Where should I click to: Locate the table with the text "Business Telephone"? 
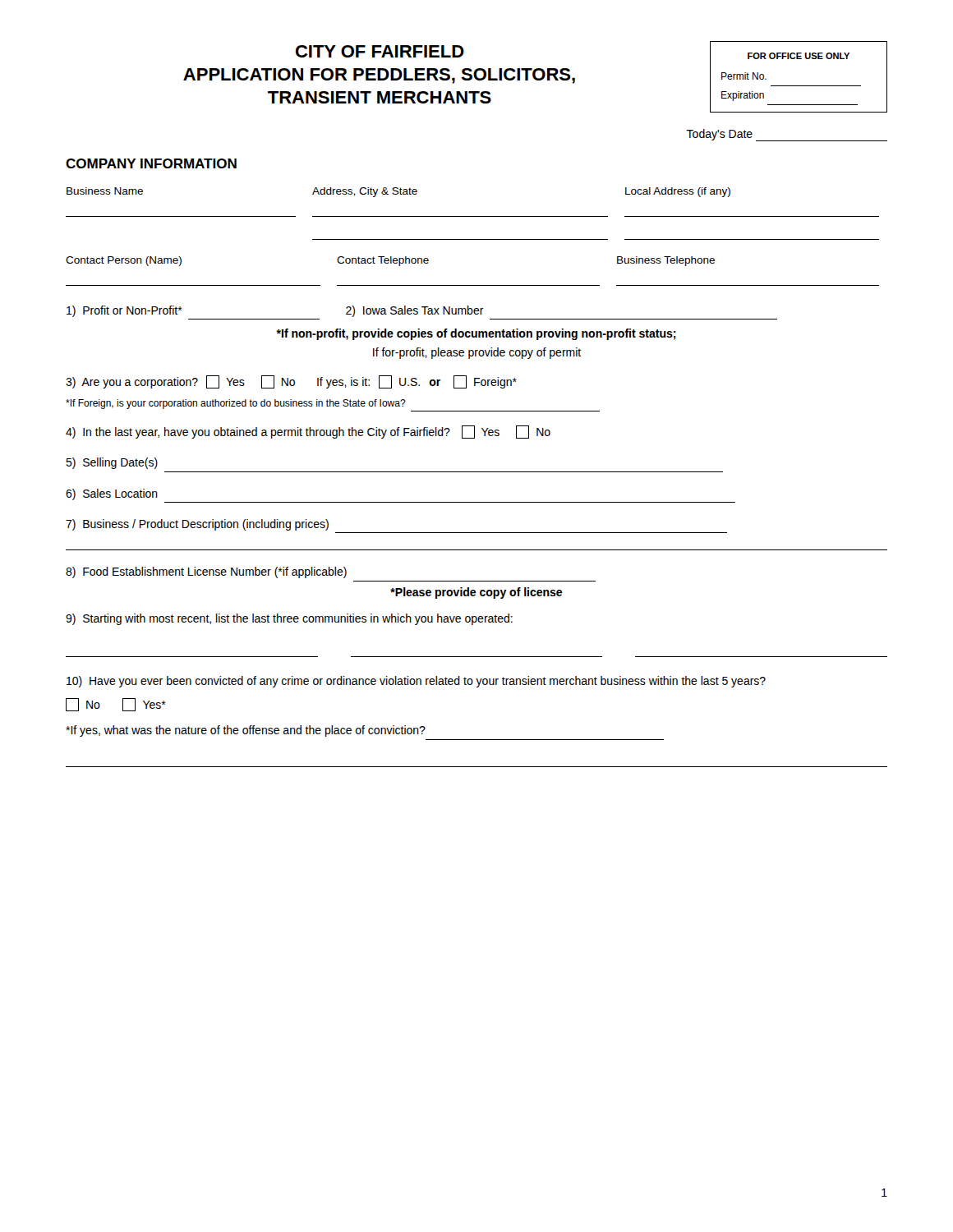pos(476,269)
